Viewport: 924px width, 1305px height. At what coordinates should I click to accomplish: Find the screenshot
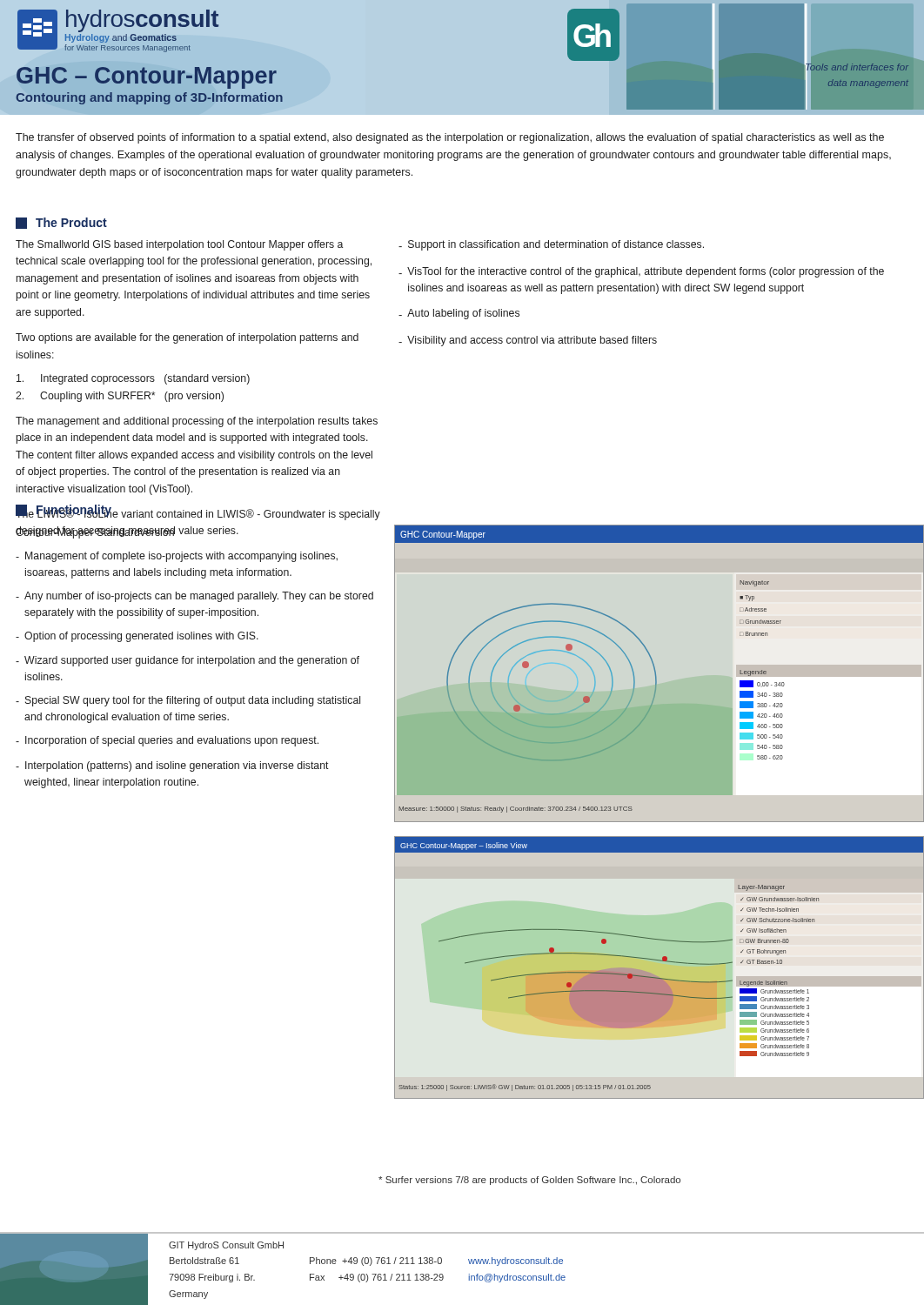[659, 812]
